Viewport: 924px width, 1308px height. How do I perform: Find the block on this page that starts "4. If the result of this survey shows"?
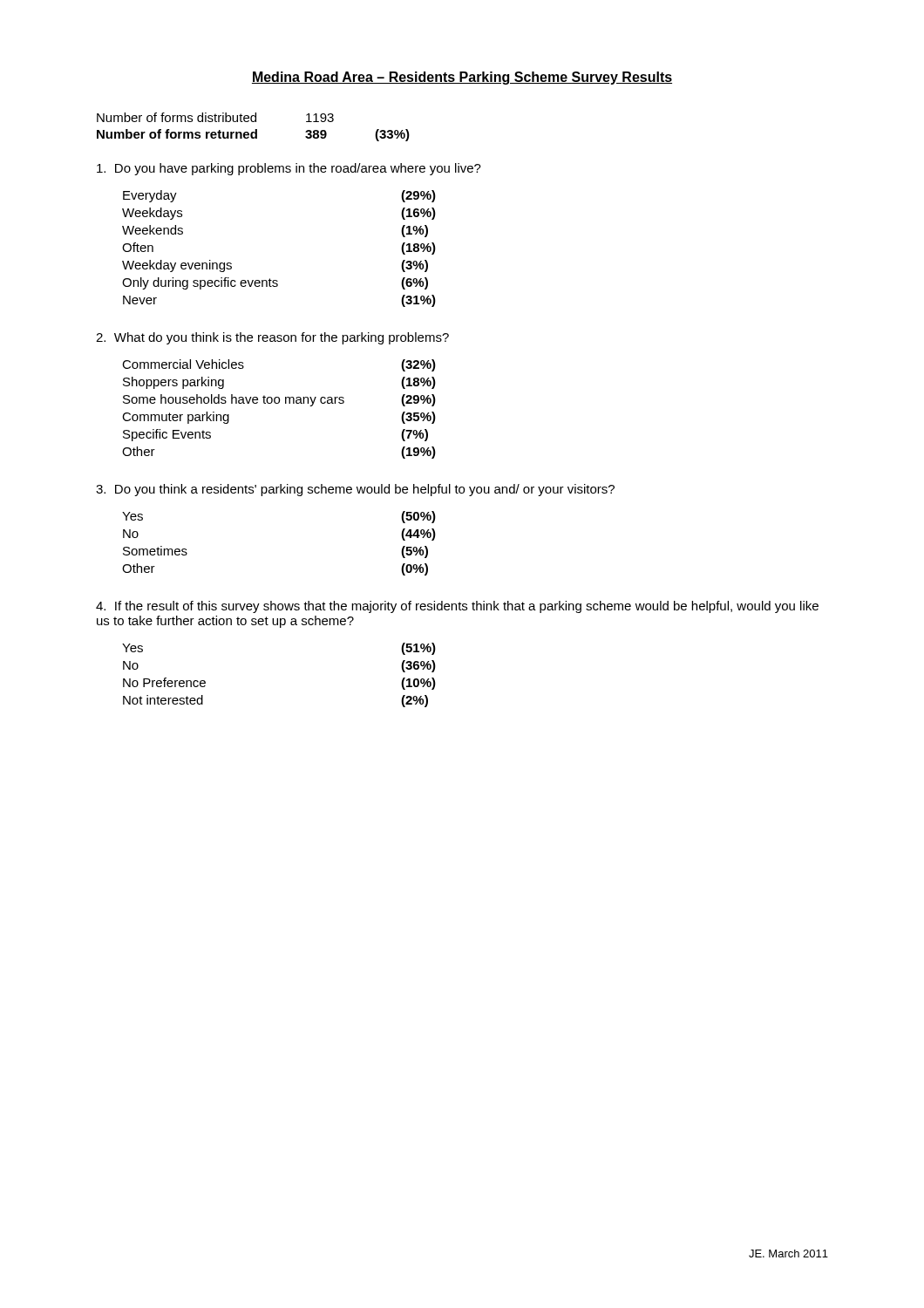pos(457,613)
